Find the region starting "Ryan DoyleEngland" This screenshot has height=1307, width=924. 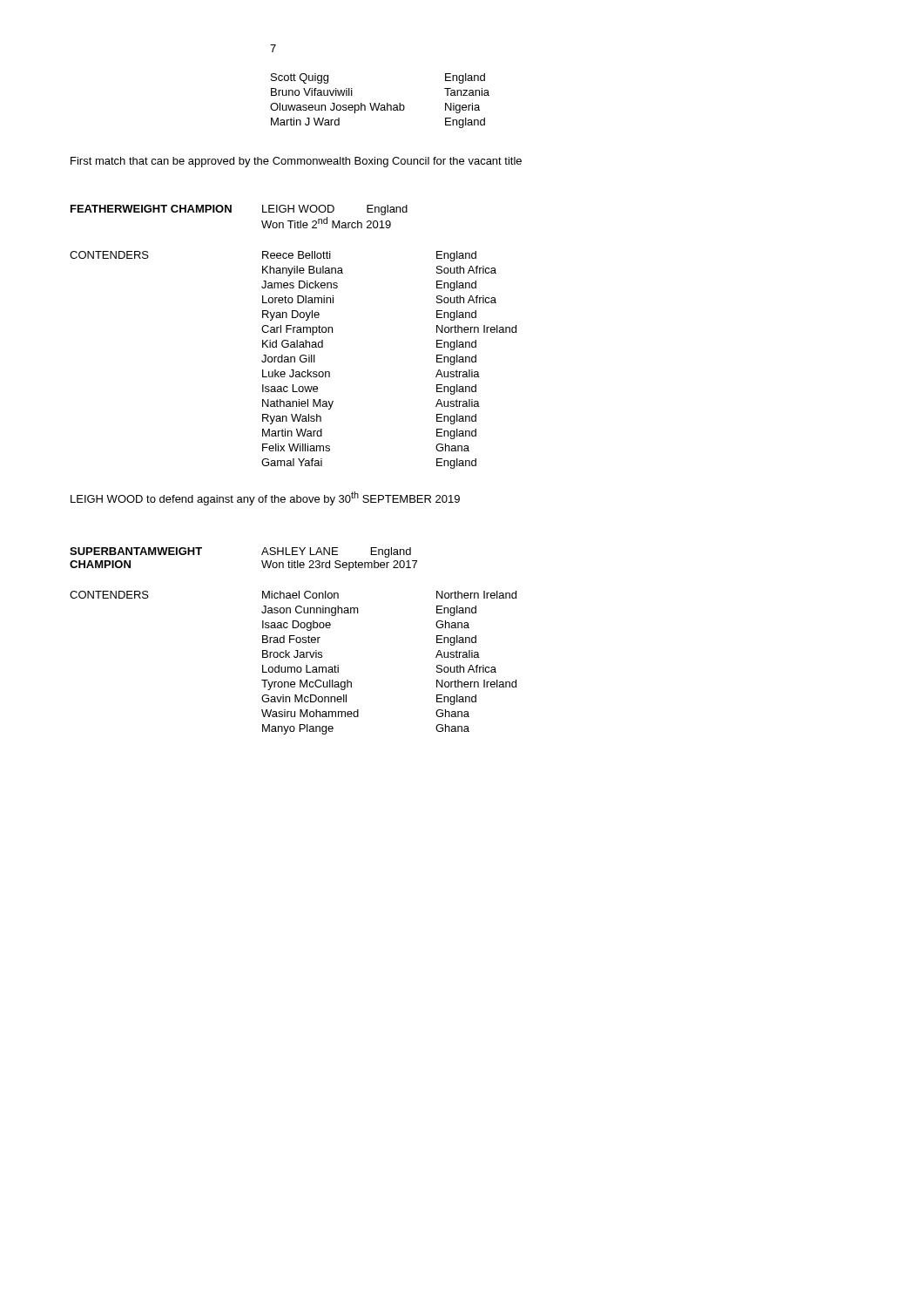pos(296,317)
